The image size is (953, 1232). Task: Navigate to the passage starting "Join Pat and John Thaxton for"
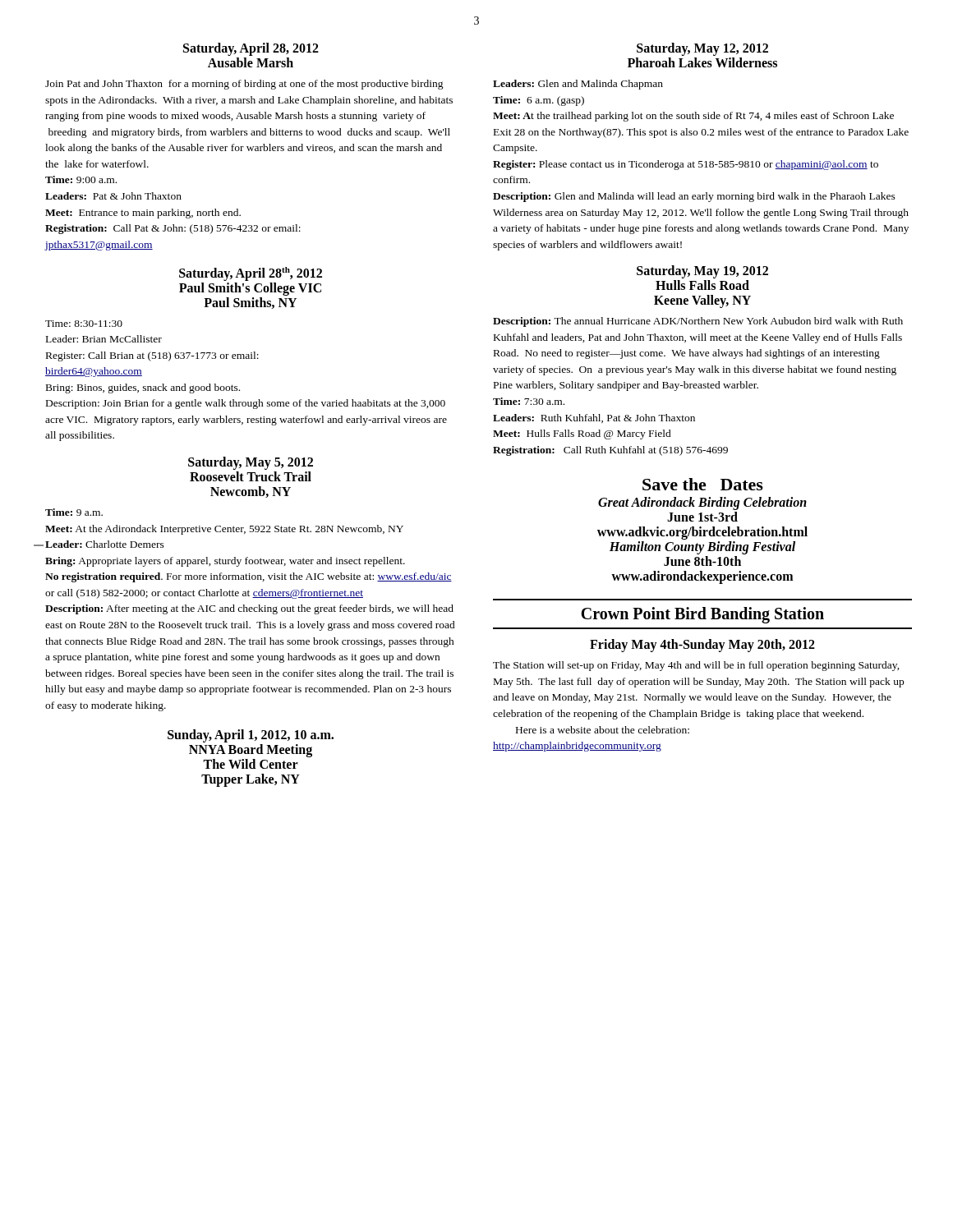pos(244,85)
